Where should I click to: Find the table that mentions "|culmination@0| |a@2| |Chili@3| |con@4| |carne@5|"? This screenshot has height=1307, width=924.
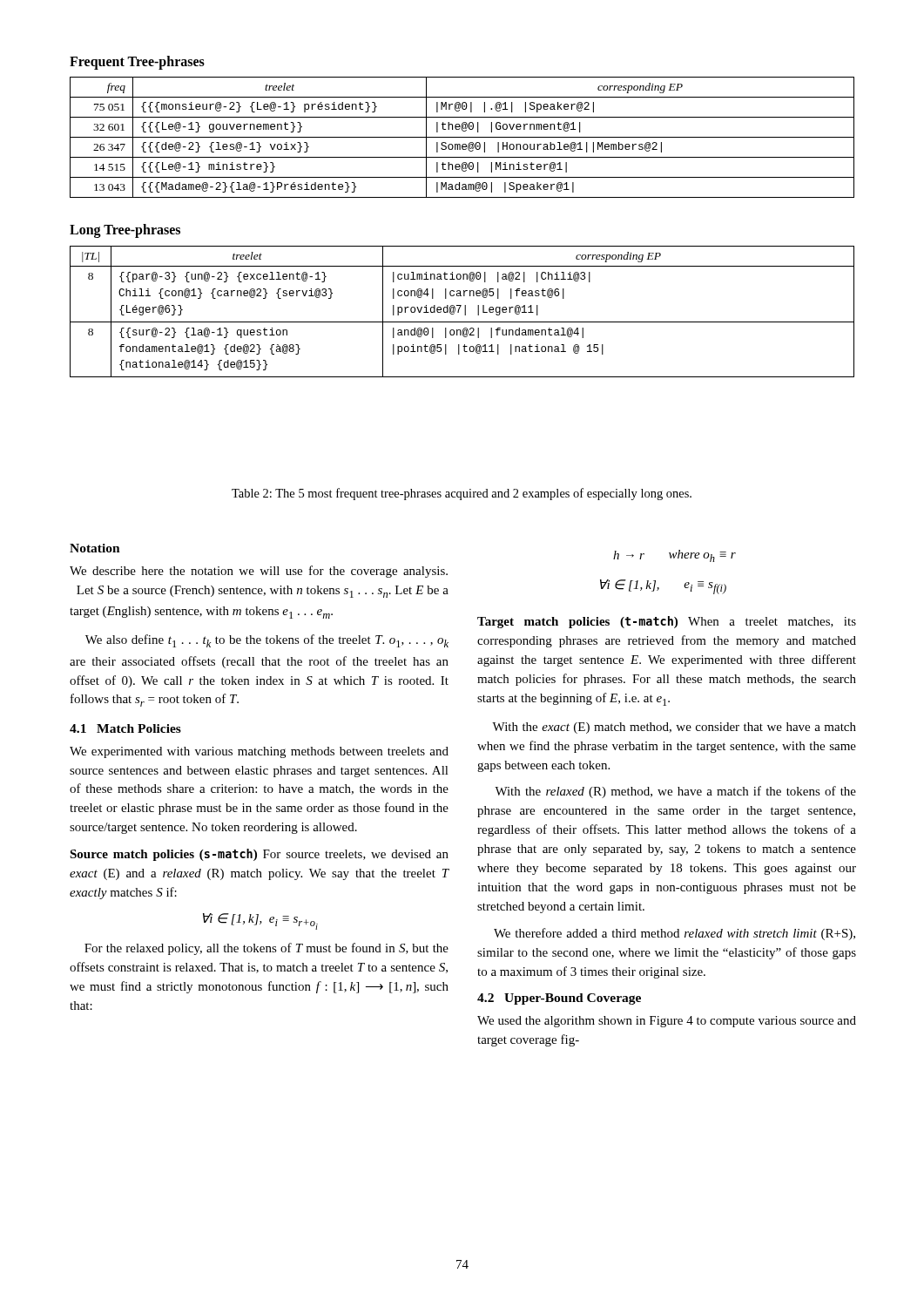(462, 312)
